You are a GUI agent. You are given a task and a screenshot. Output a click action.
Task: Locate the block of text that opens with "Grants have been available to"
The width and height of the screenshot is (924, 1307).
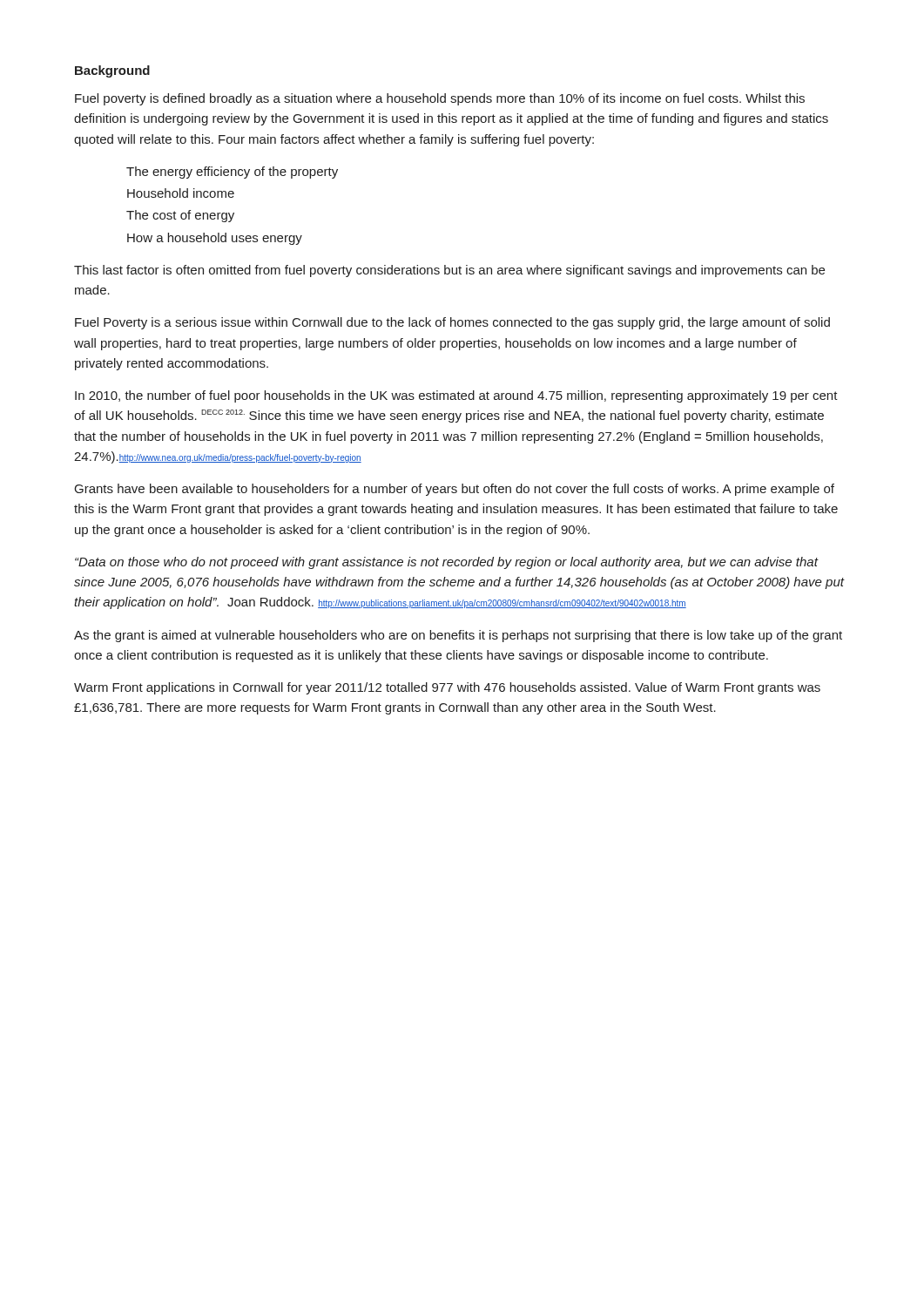point(456,509)
